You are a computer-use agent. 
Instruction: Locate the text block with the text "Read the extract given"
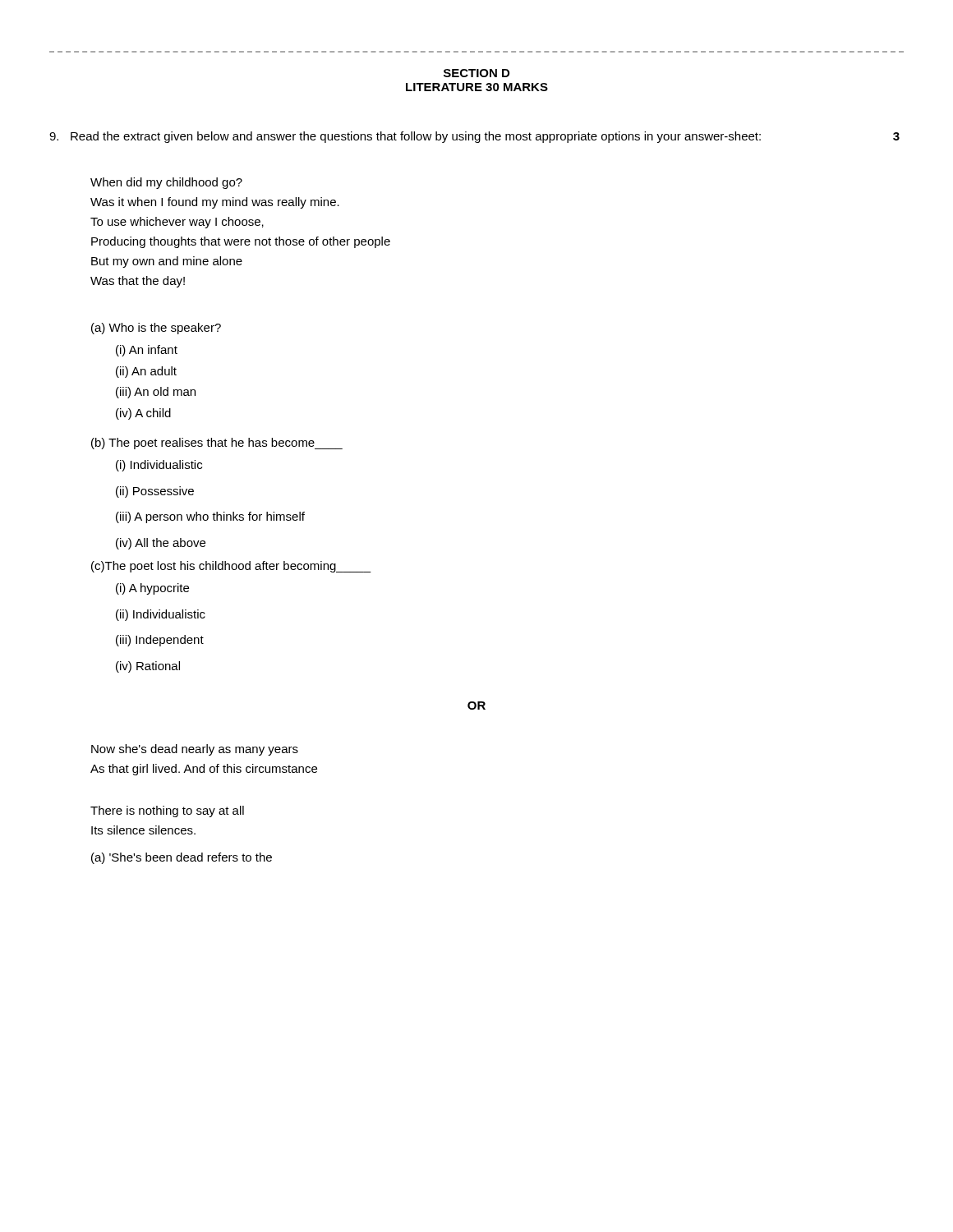click(460, 136)
